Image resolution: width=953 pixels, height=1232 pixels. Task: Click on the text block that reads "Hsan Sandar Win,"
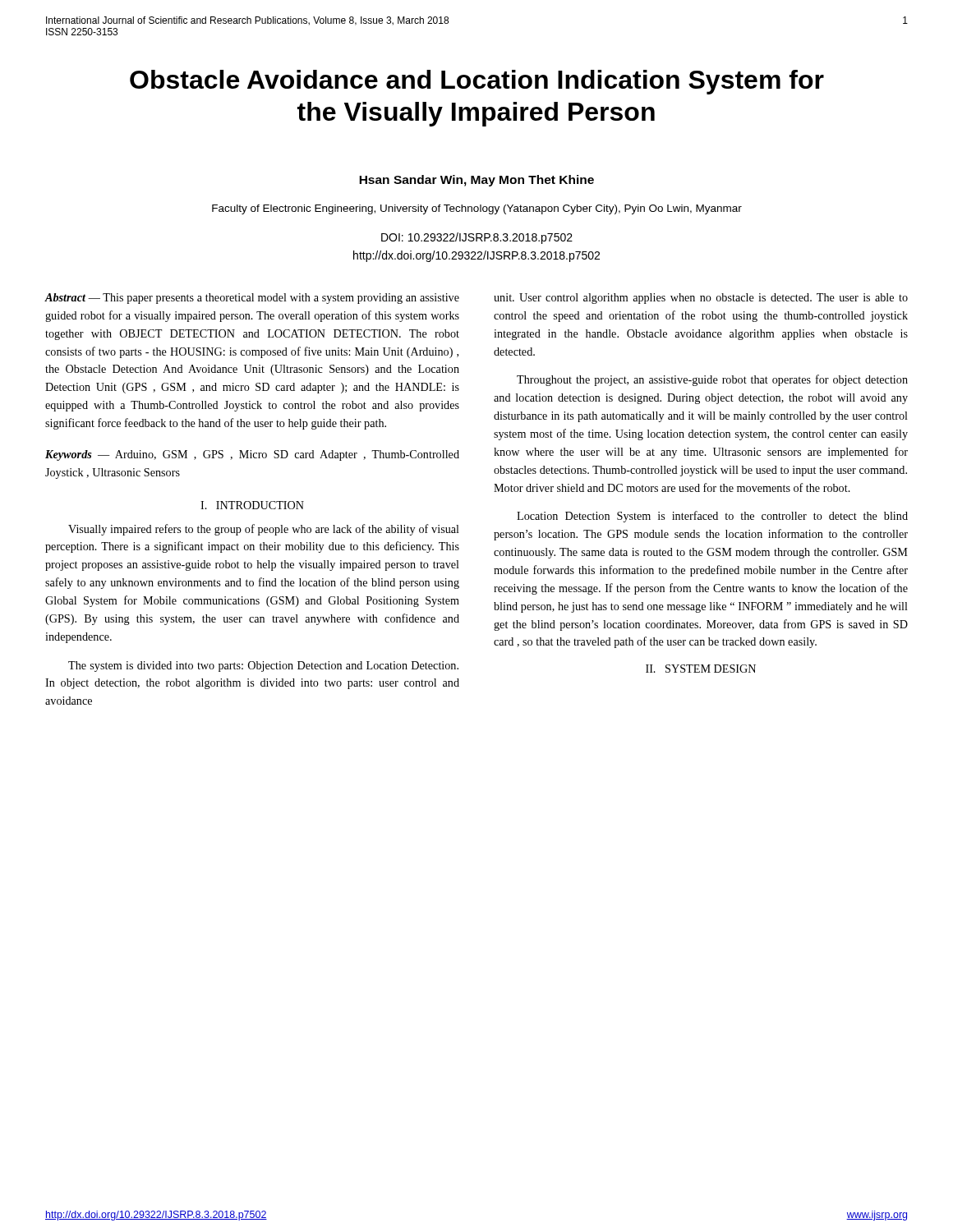click(476, 179)
